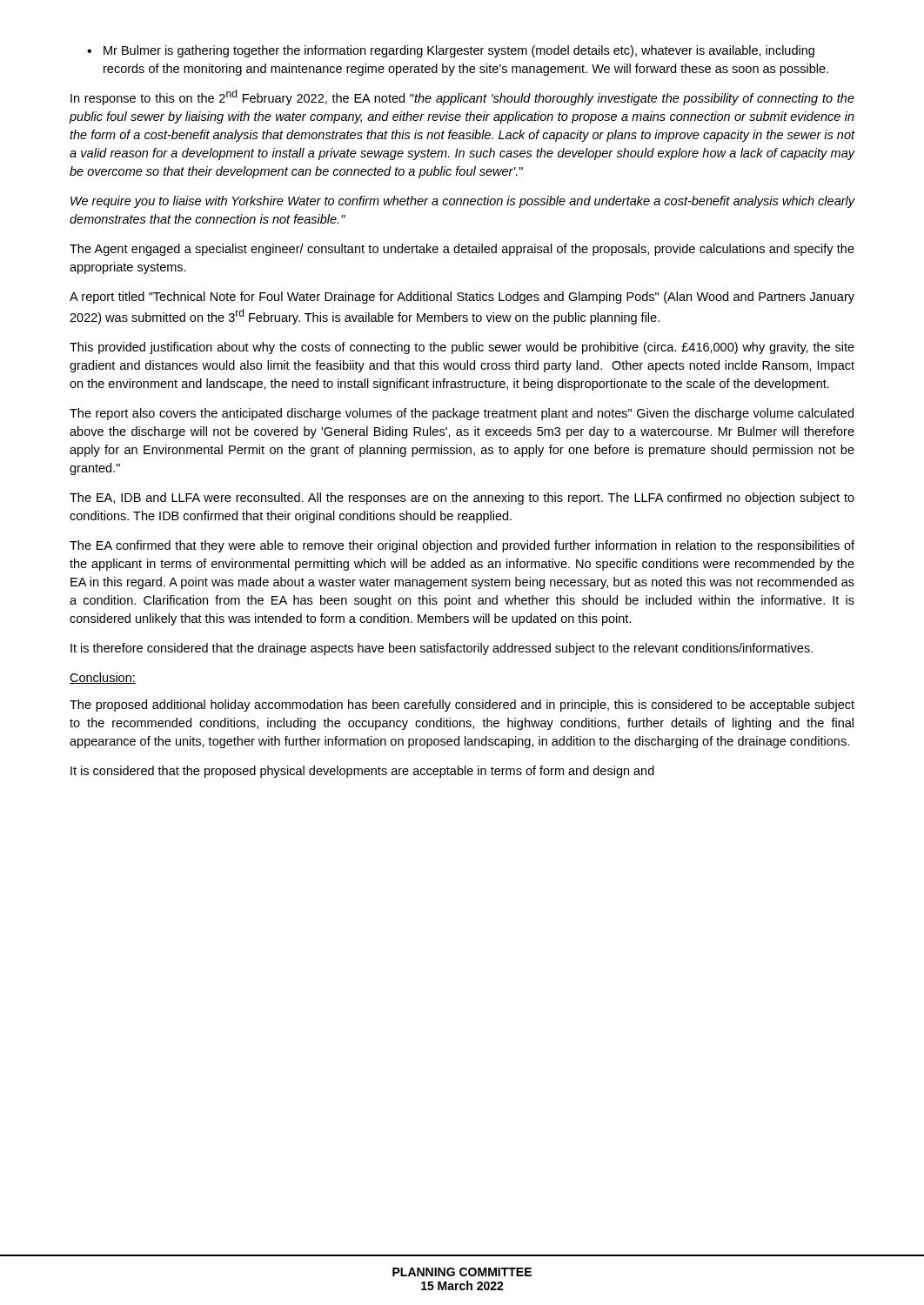
Task: Where is the passage that starts "The EA confirmed that they were able to"?
Action: click(462, 582)
